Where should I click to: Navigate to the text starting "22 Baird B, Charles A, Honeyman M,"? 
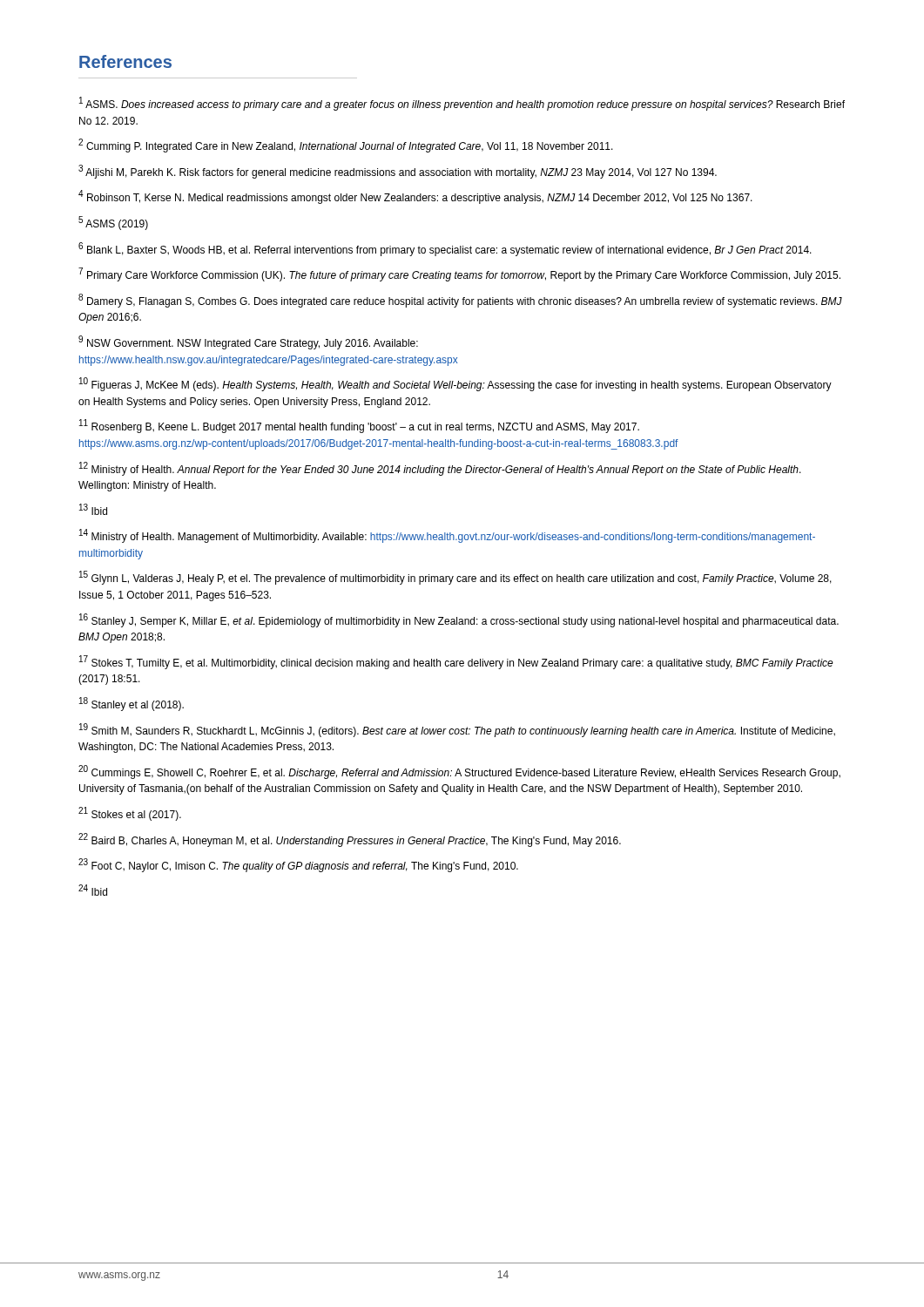350,839
